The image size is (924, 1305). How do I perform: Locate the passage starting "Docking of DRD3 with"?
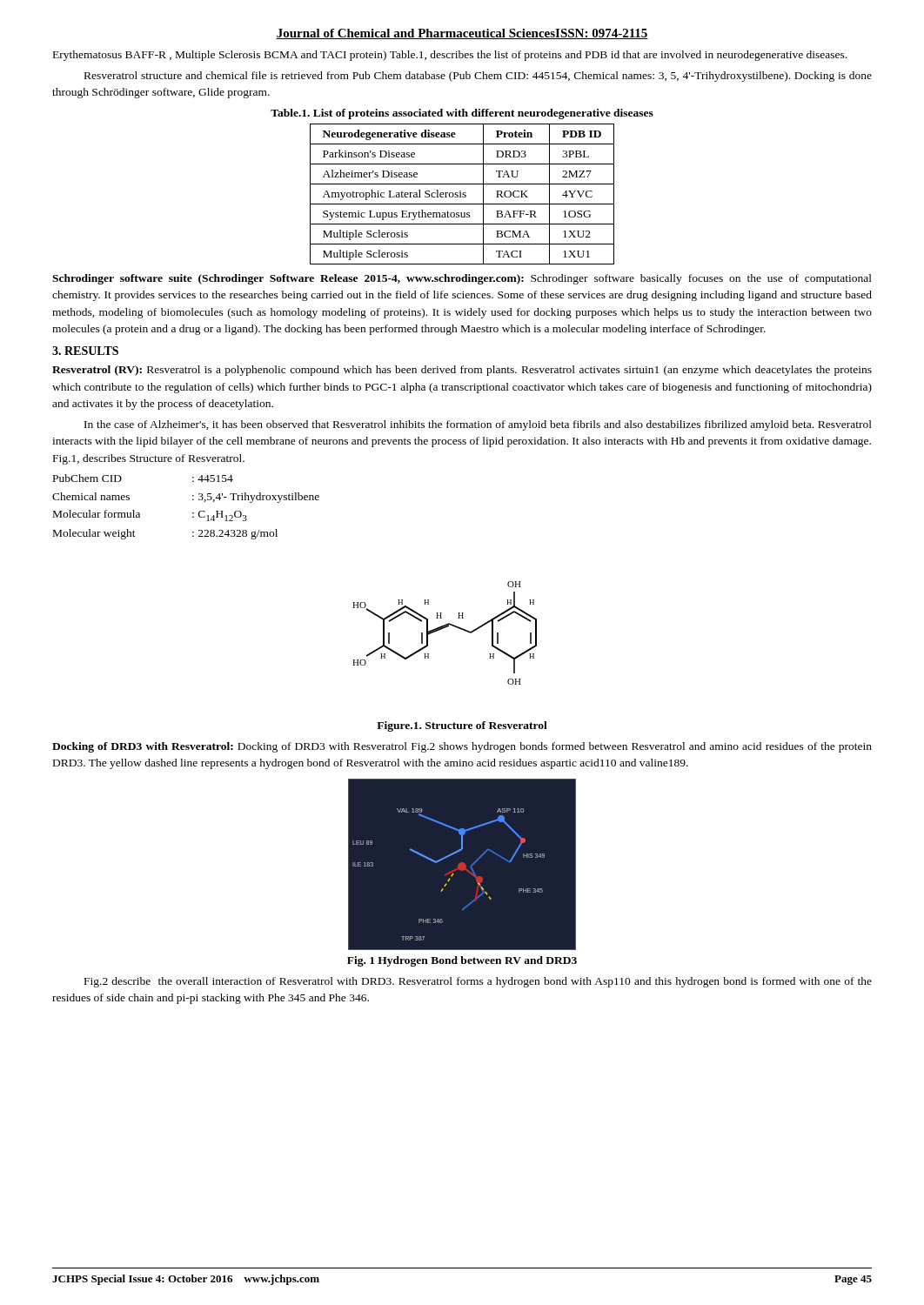coord(462,754)
